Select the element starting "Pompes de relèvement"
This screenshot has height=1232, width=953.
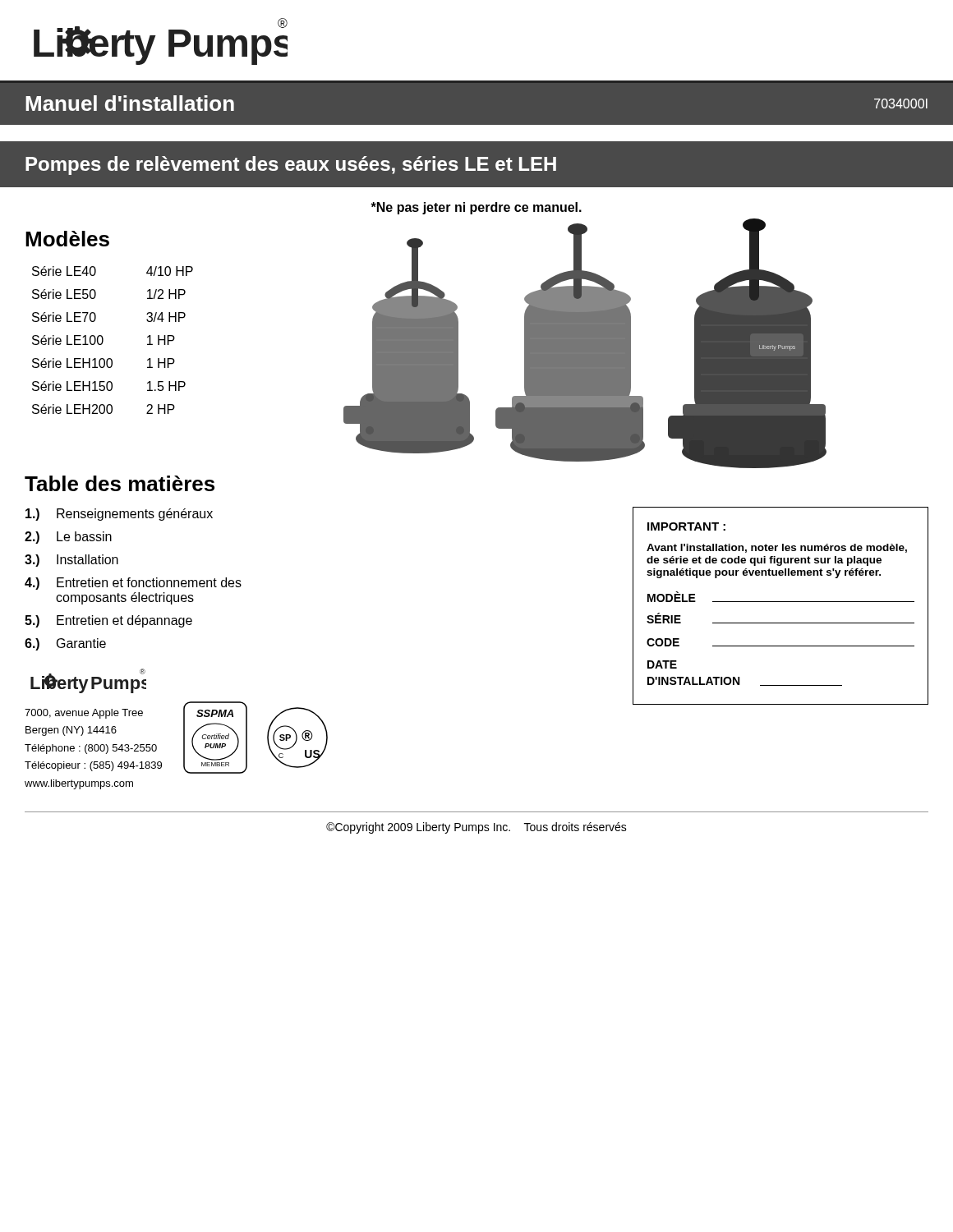pyautogui.click(x=291, y=164)
